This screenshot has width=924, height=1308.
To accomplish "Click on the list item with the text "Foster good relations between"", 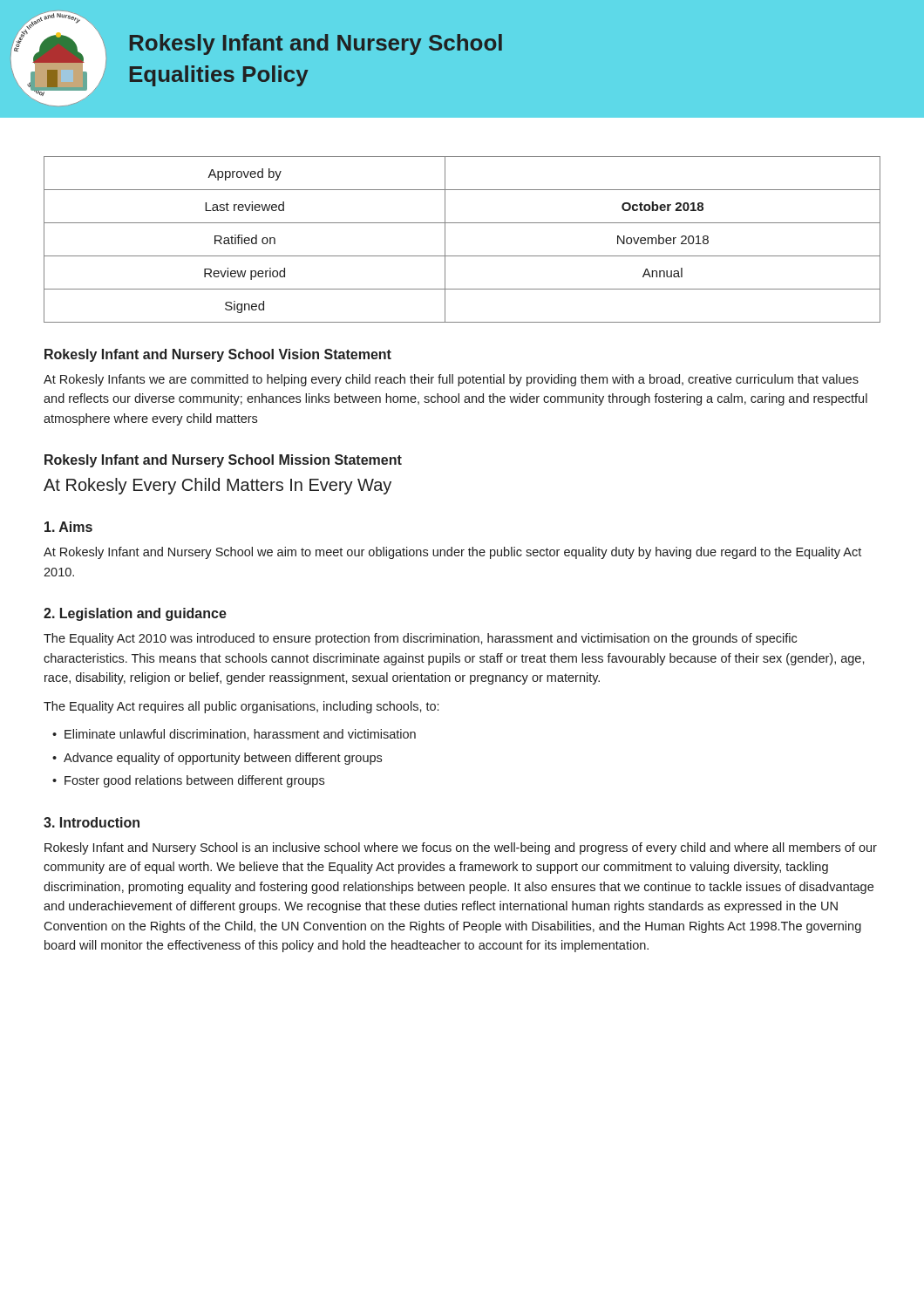I will tap(194, 781).
